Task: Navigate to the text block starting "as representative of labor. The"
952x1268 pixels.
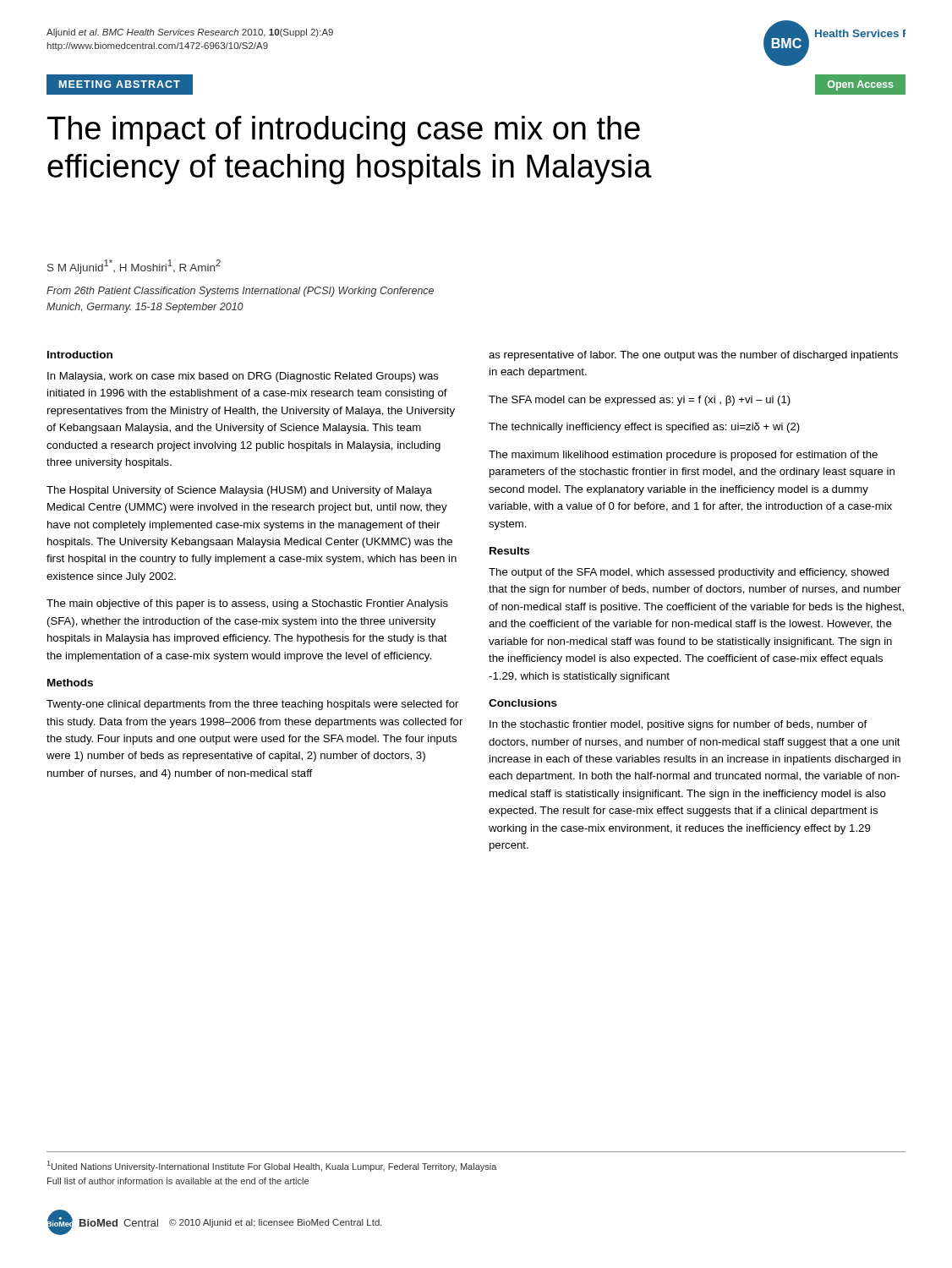Action: click(x=693, y=363)
